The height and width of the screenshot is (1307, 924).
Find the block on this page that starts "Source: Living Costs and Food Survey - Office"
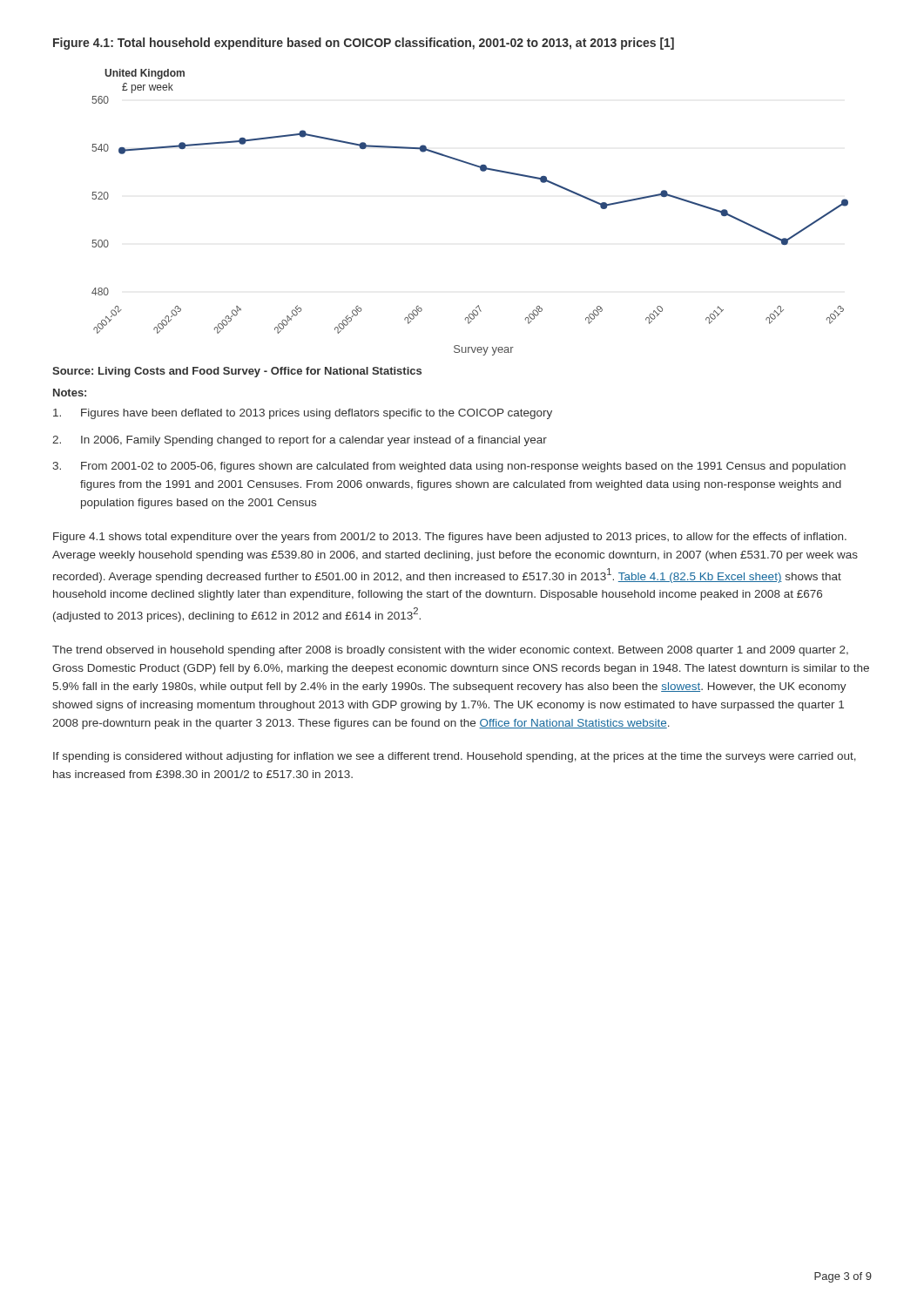(x=237, y=370)
